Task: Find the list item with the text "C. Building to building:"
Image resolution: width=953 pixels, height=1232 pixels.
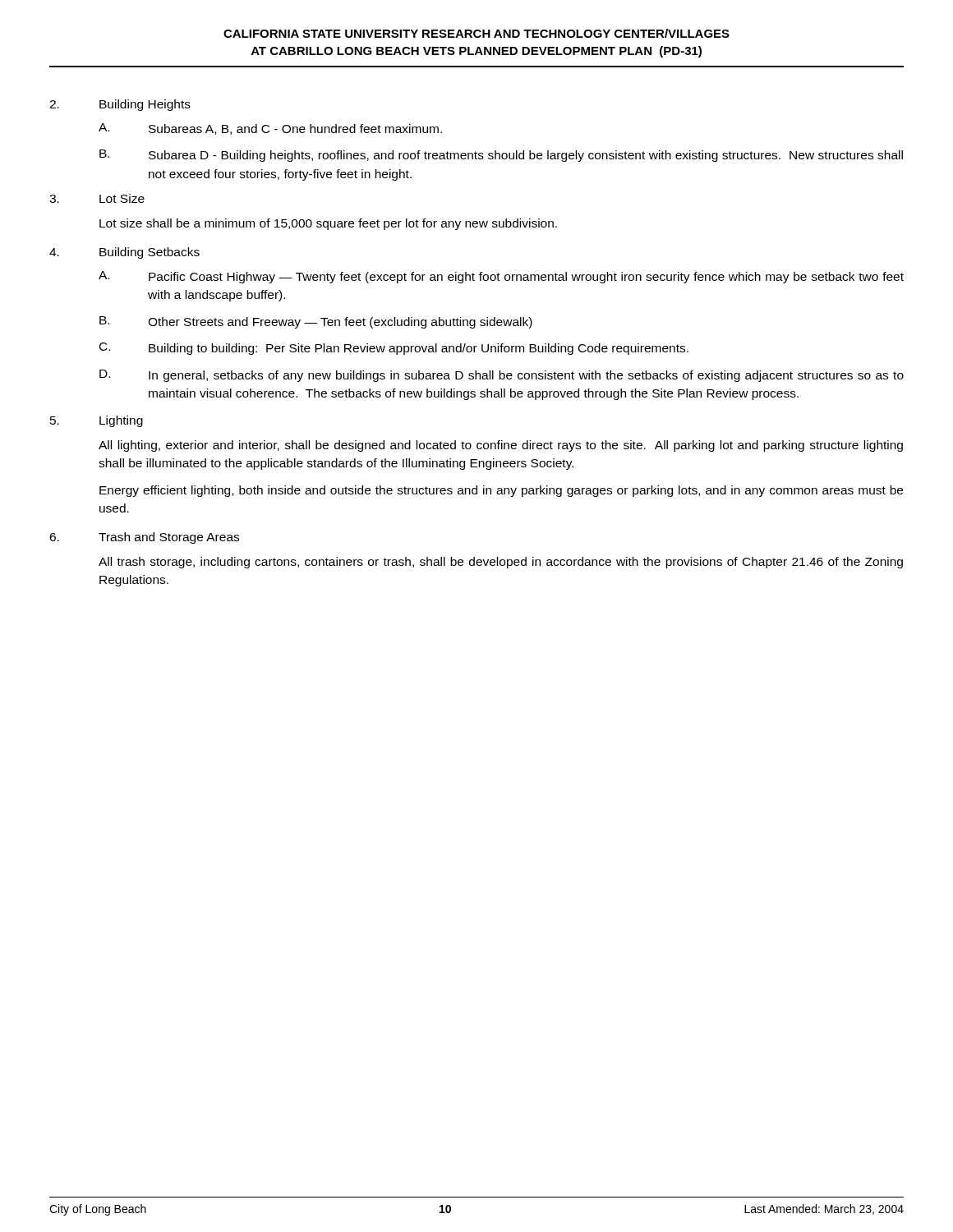Action: 501,349
